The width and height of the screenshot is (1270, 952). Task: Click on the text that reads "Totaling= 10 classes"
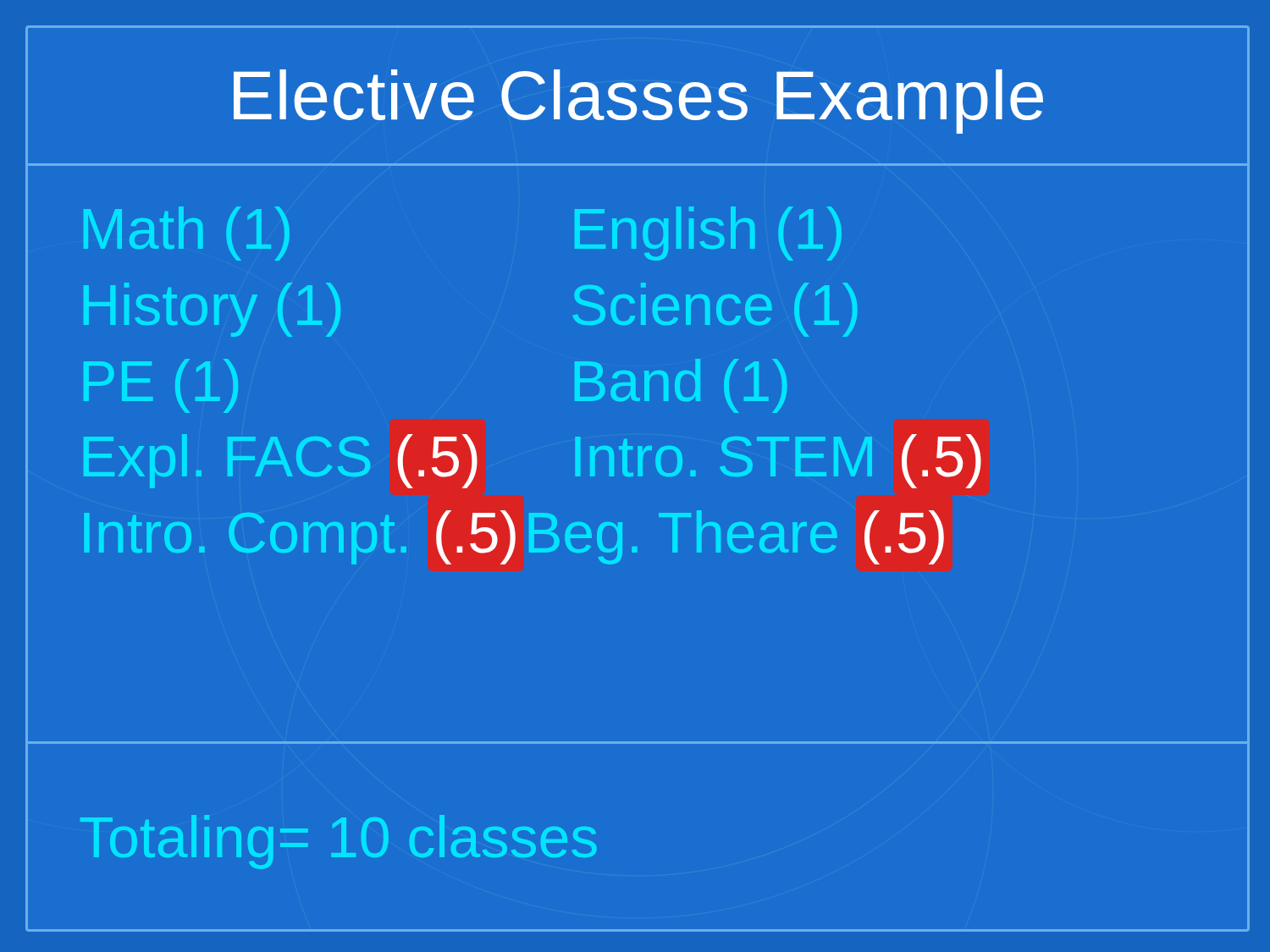pos(339,836)
